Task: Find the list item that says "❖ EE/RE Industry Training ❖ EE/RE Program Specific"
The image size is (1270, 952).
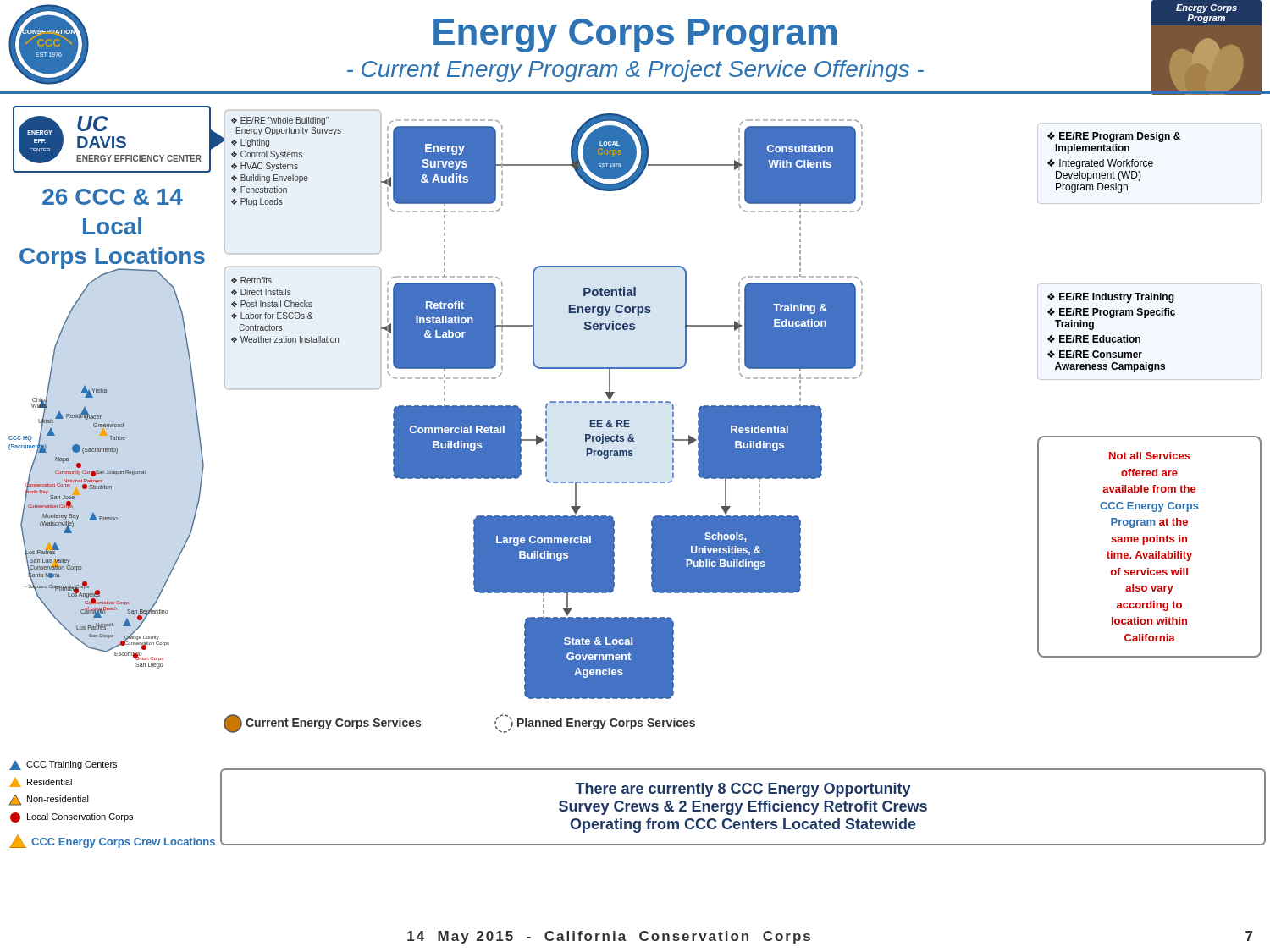Action: [x=1149, y=332]
